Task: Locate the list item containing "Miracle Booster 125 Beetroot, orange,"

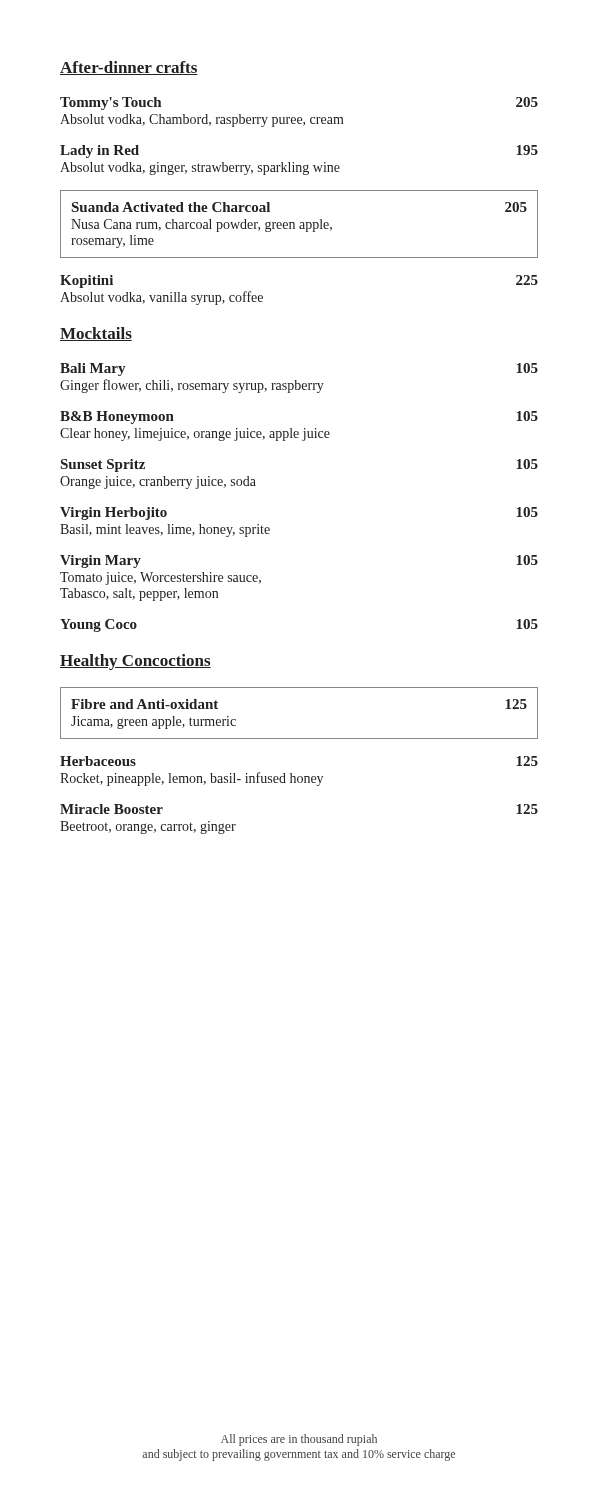Action: [x=108, y=808]
